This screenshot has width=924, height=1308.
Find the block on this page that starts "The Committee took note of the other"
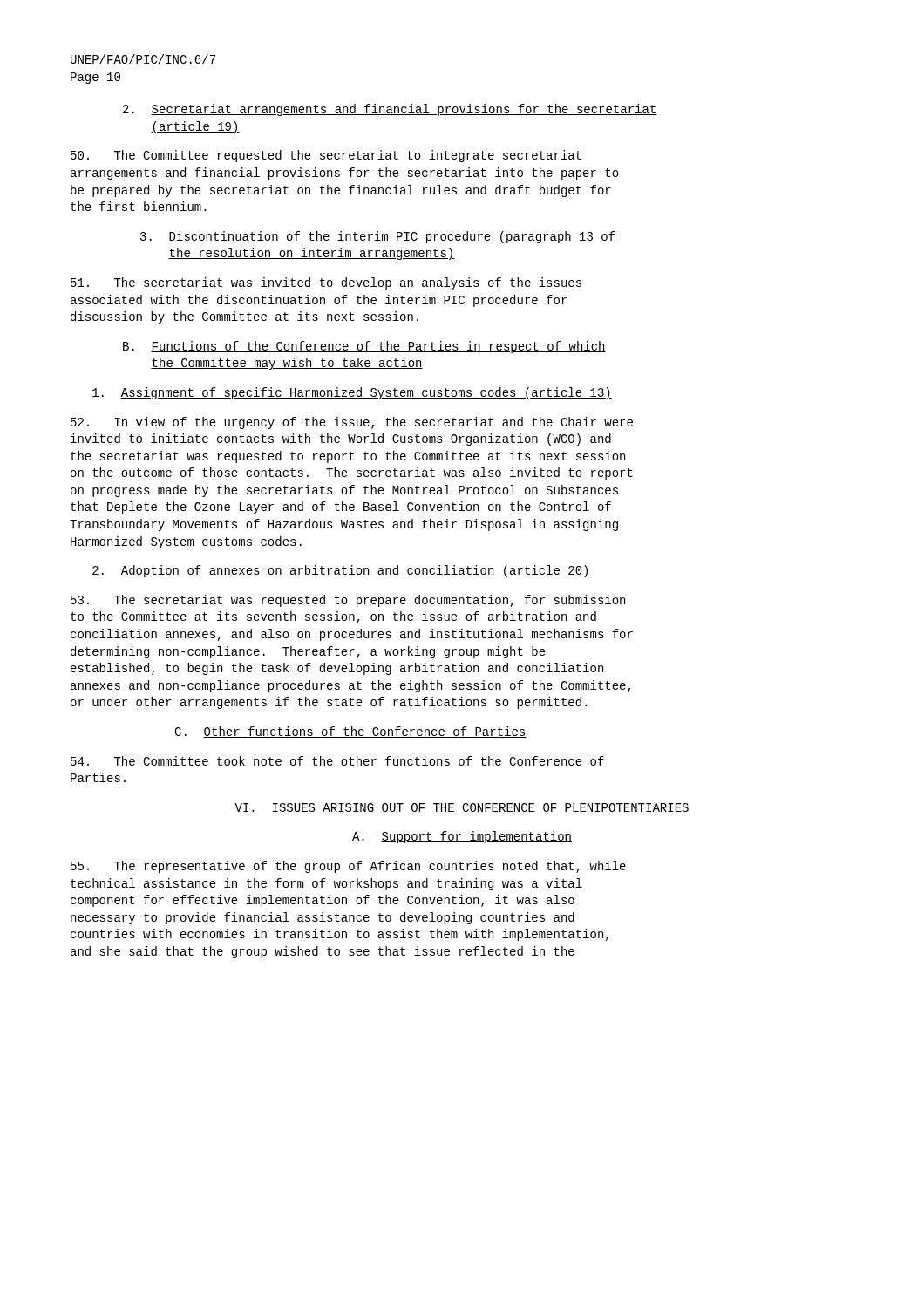(337, 770)
